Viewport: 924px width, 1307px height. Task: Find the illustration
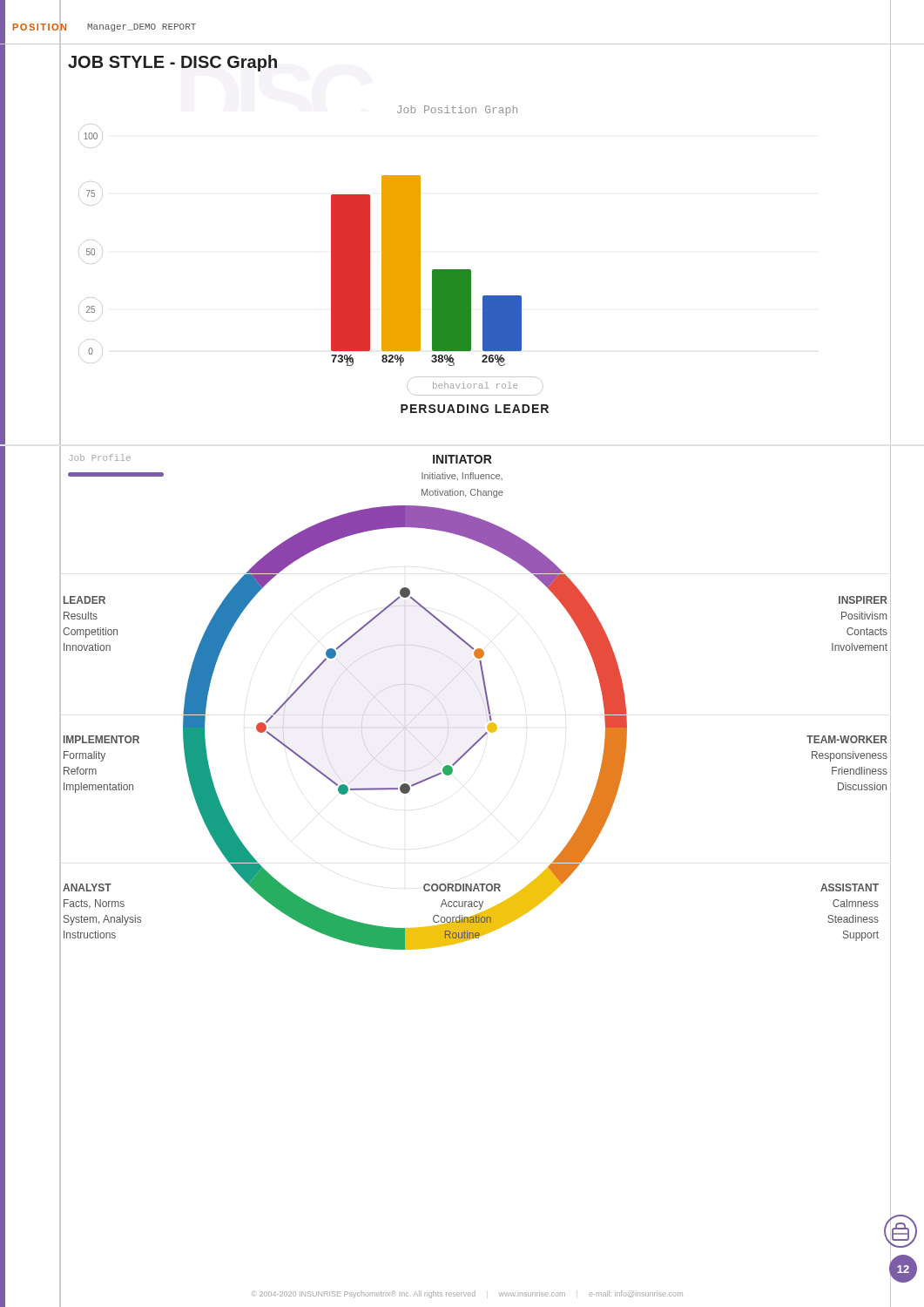(x=900, y=1231)
